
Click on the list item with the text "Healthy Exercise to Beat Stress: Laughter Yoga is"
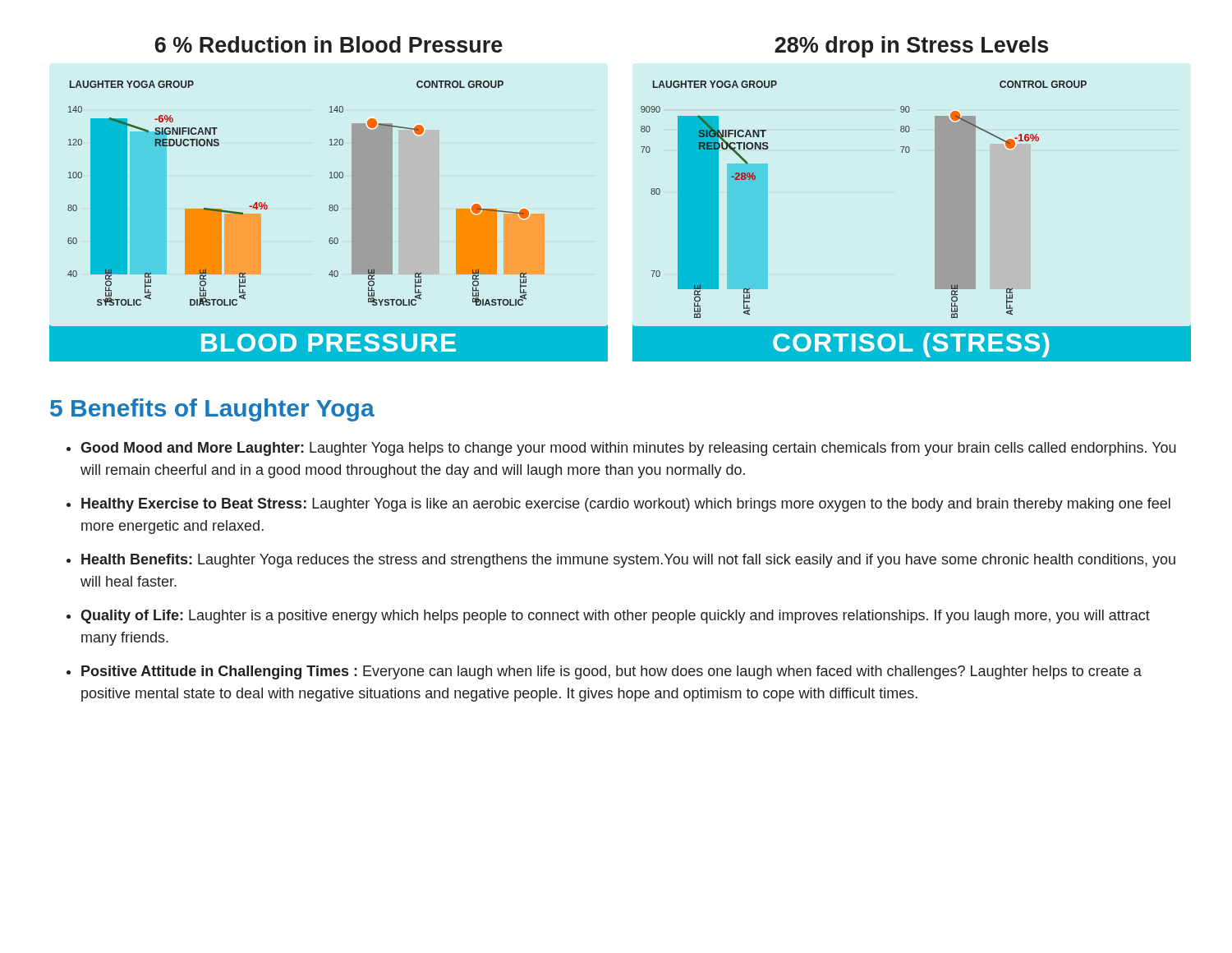coord(626,515)
